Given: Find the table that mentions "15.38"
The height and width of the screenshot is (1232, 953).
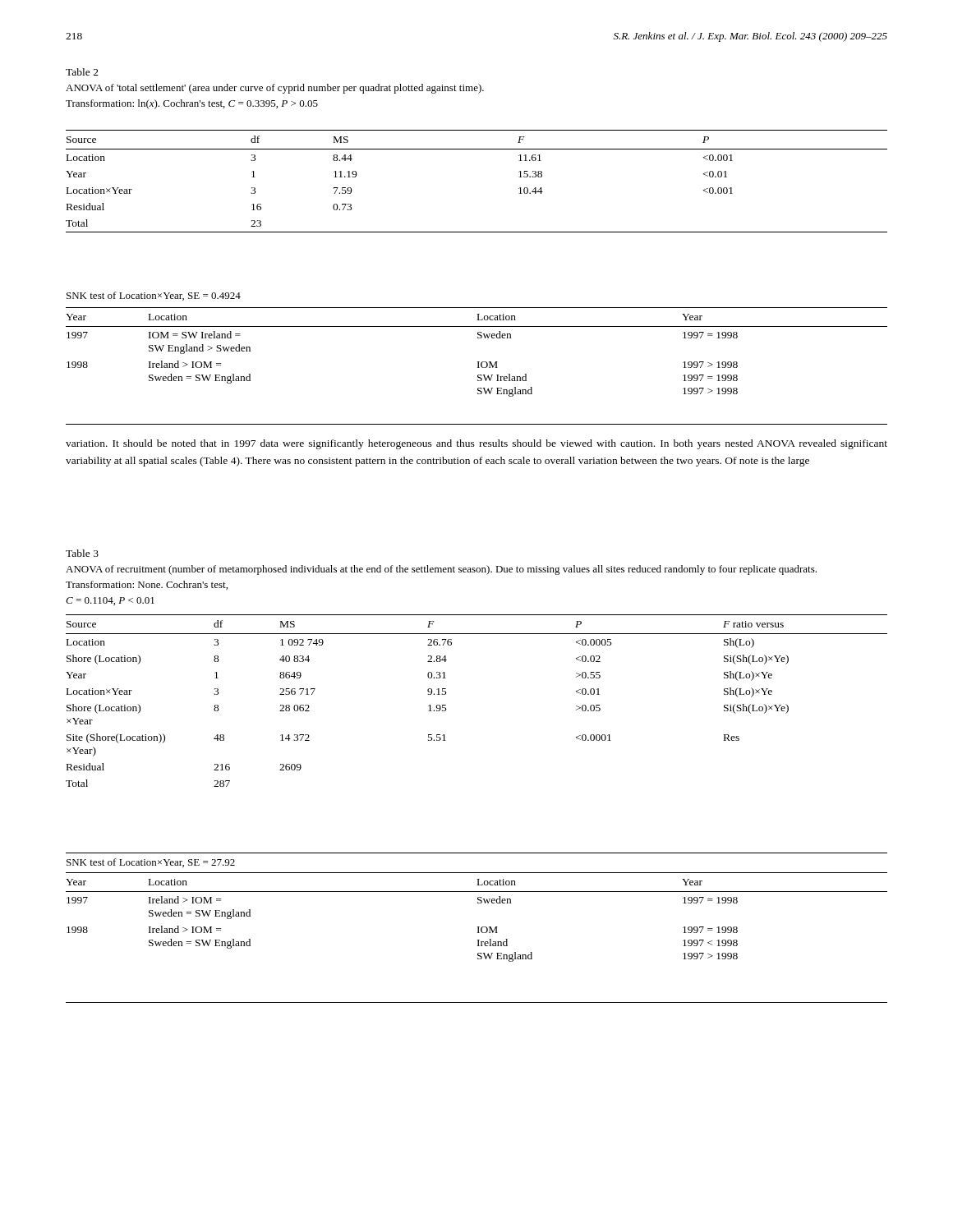Looking at the screenshot, I should [476, 181].
